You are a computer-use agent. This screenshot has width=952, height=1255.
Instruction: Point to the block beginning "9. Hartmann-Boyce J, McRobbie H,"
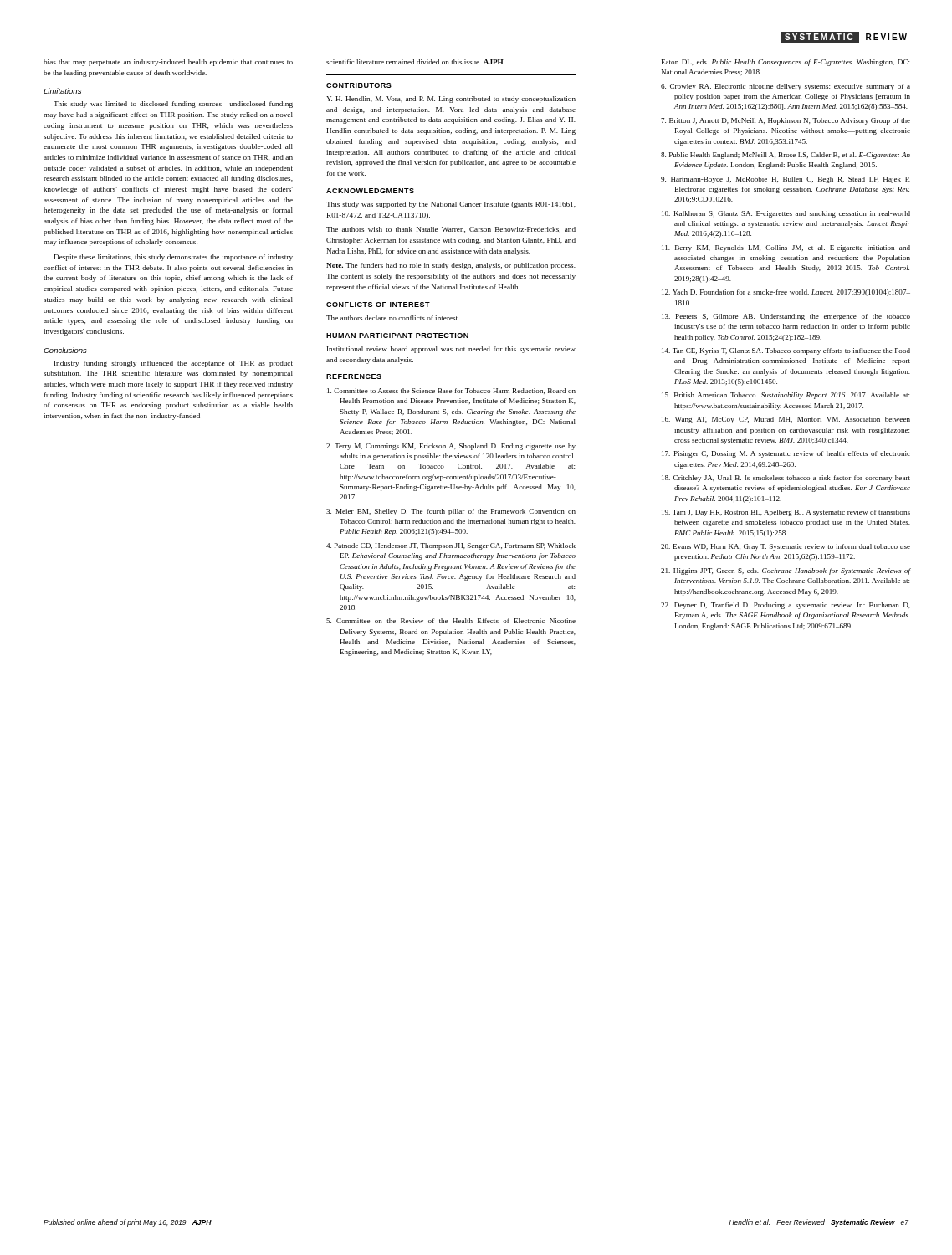pyautogui.click(x=786, y=189)
